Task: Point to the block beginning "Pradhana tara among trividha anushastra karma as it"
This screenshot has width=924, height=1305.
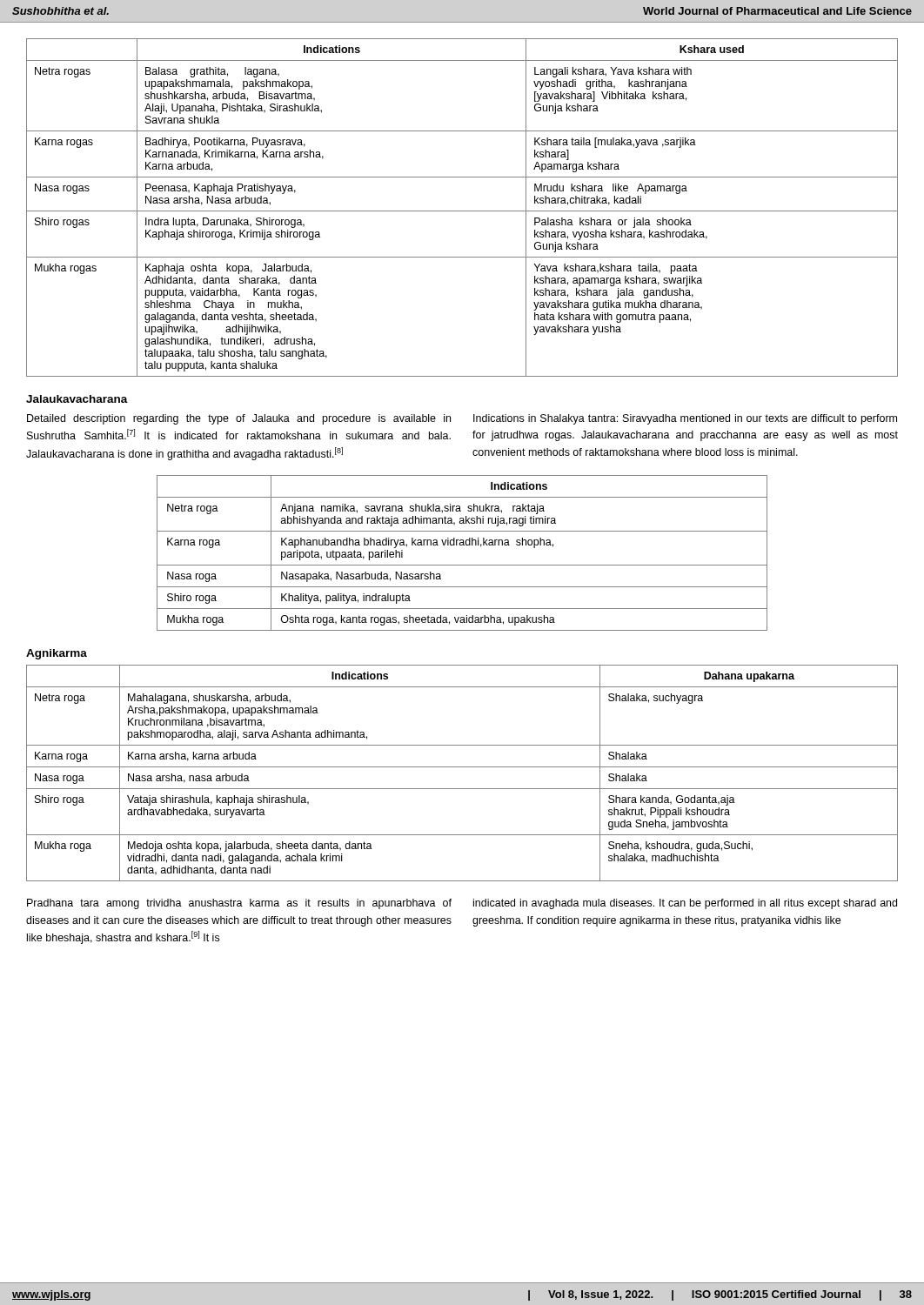Action: (239, 921)
